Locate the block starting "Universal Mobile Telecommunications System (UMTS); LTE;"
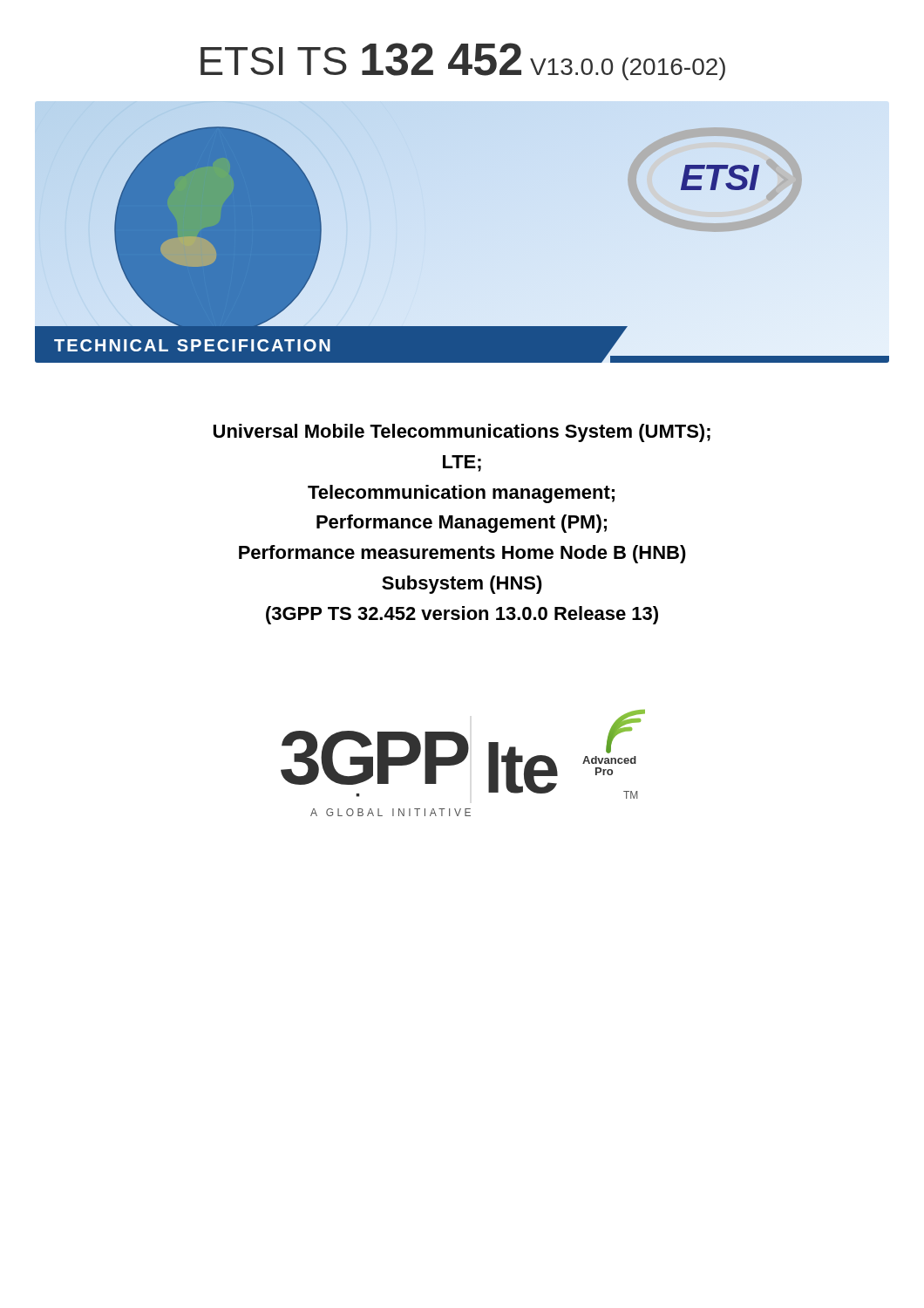 [x=462, y=522]
